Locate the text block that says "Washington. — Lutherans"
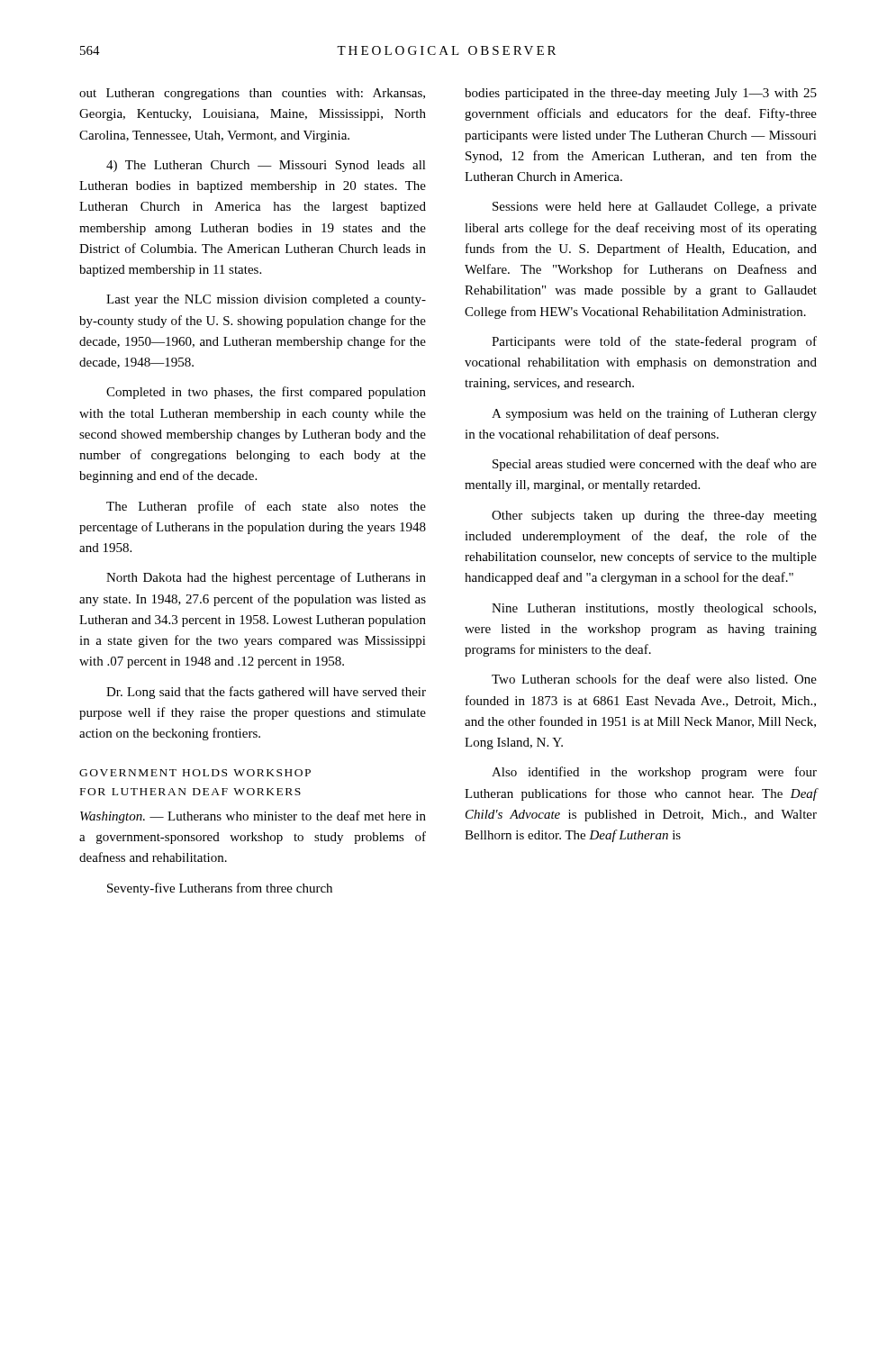 coord(253,837)
